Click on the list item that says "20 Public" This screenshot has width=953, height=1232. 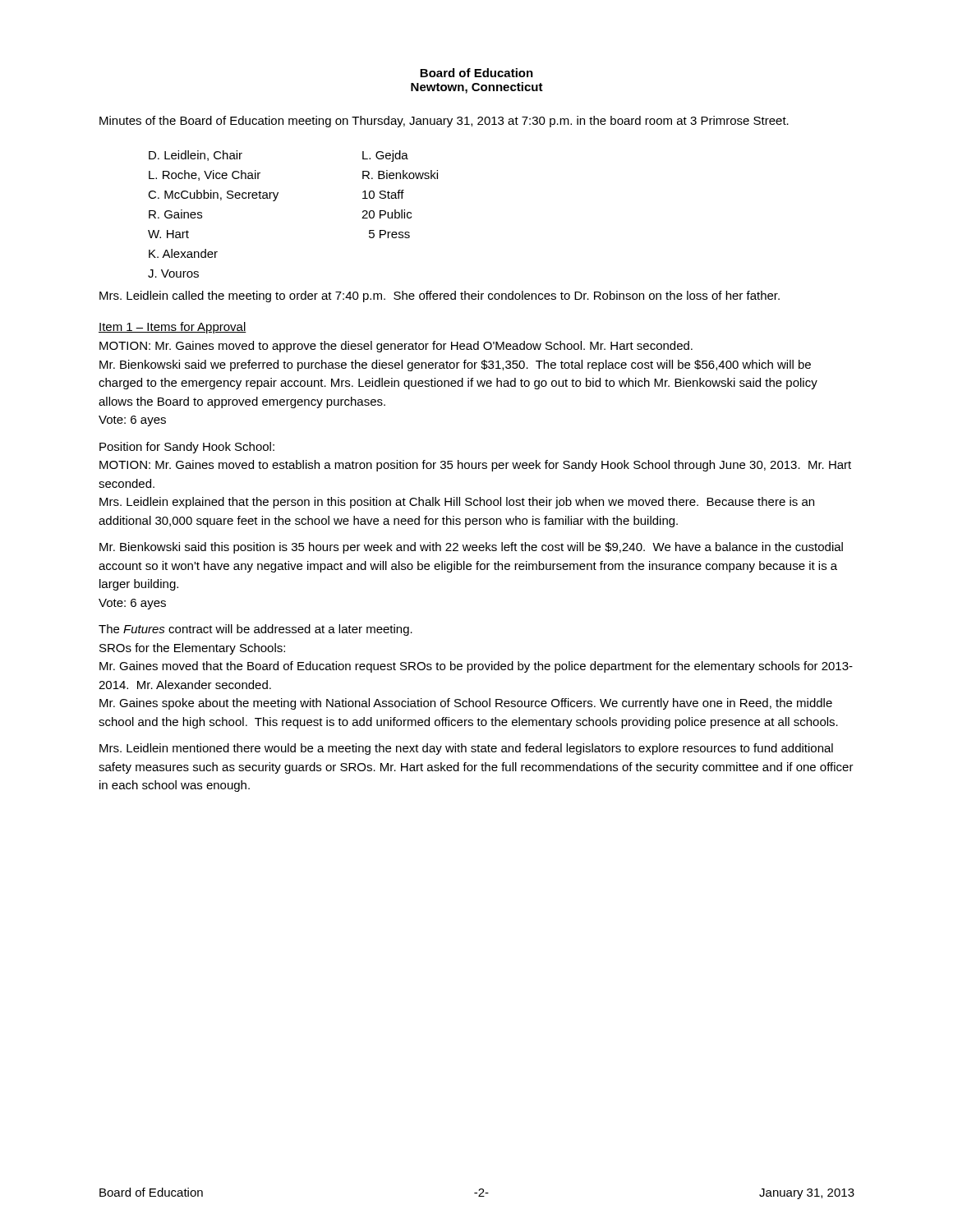[x=387, y=214]
